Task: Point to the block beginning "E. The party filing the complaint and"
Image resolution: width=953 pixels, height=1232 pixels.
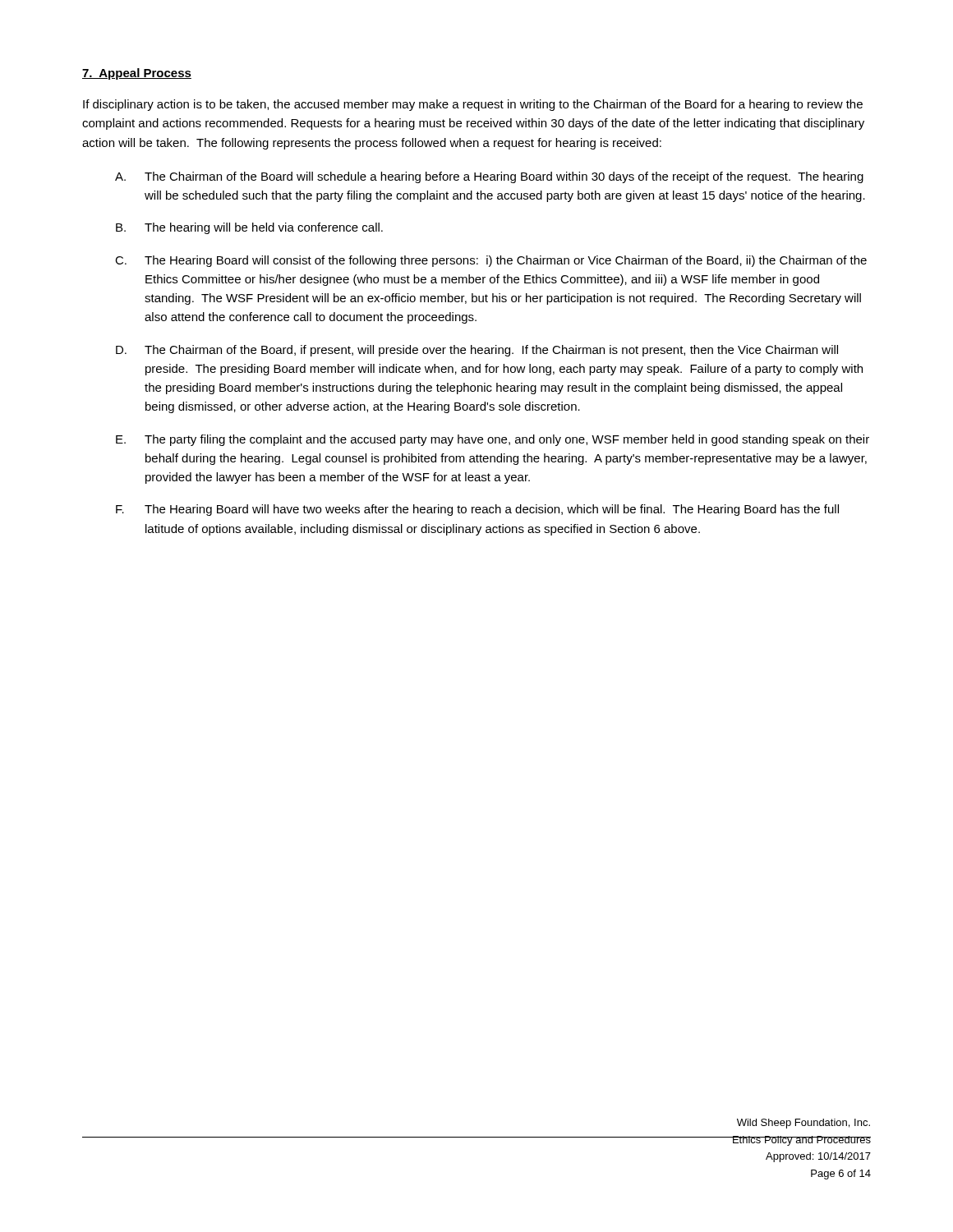Action: [493, 458]
